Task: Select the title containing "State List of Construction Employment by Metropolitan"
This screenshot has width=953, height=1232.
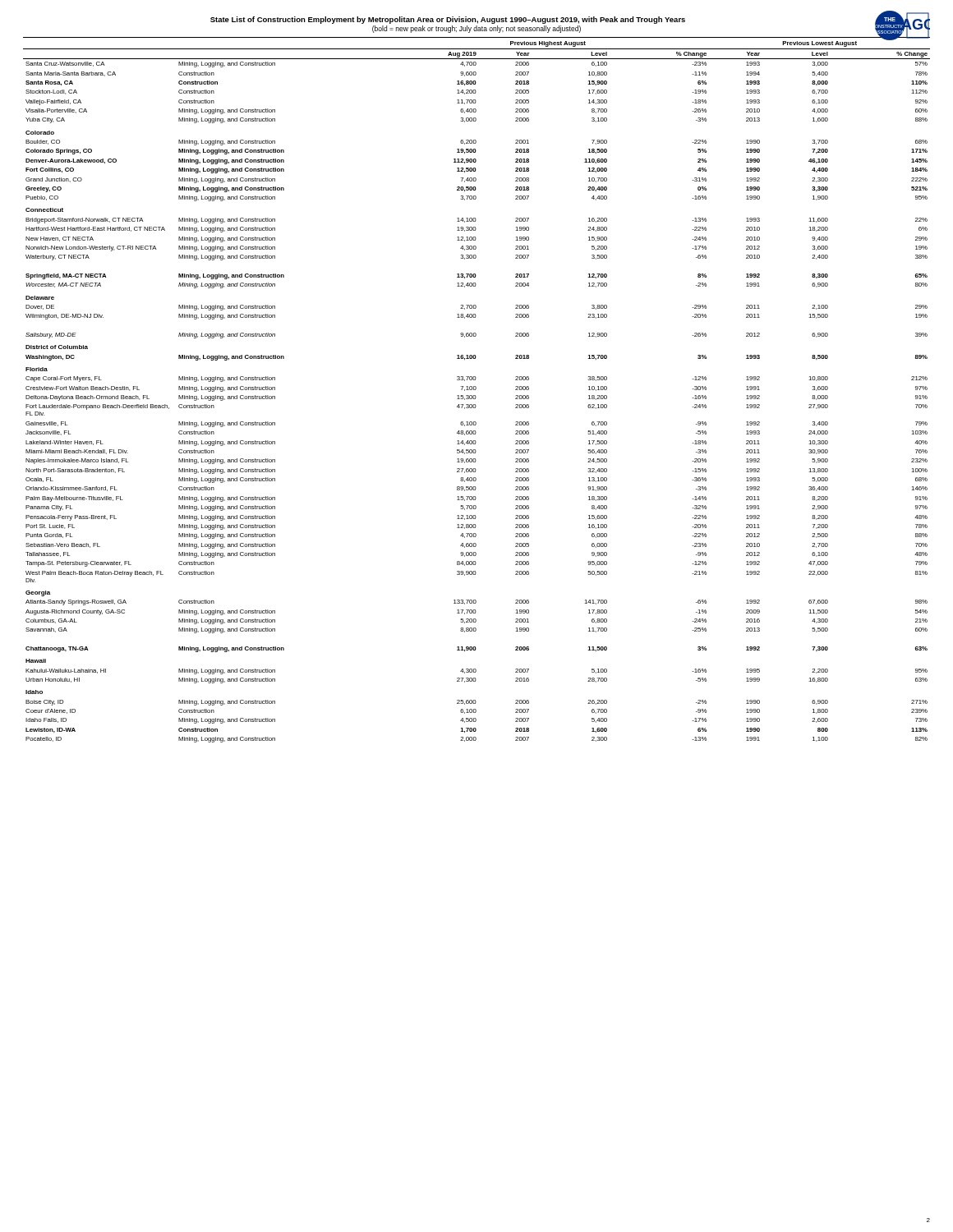Action: pos(448,19)
